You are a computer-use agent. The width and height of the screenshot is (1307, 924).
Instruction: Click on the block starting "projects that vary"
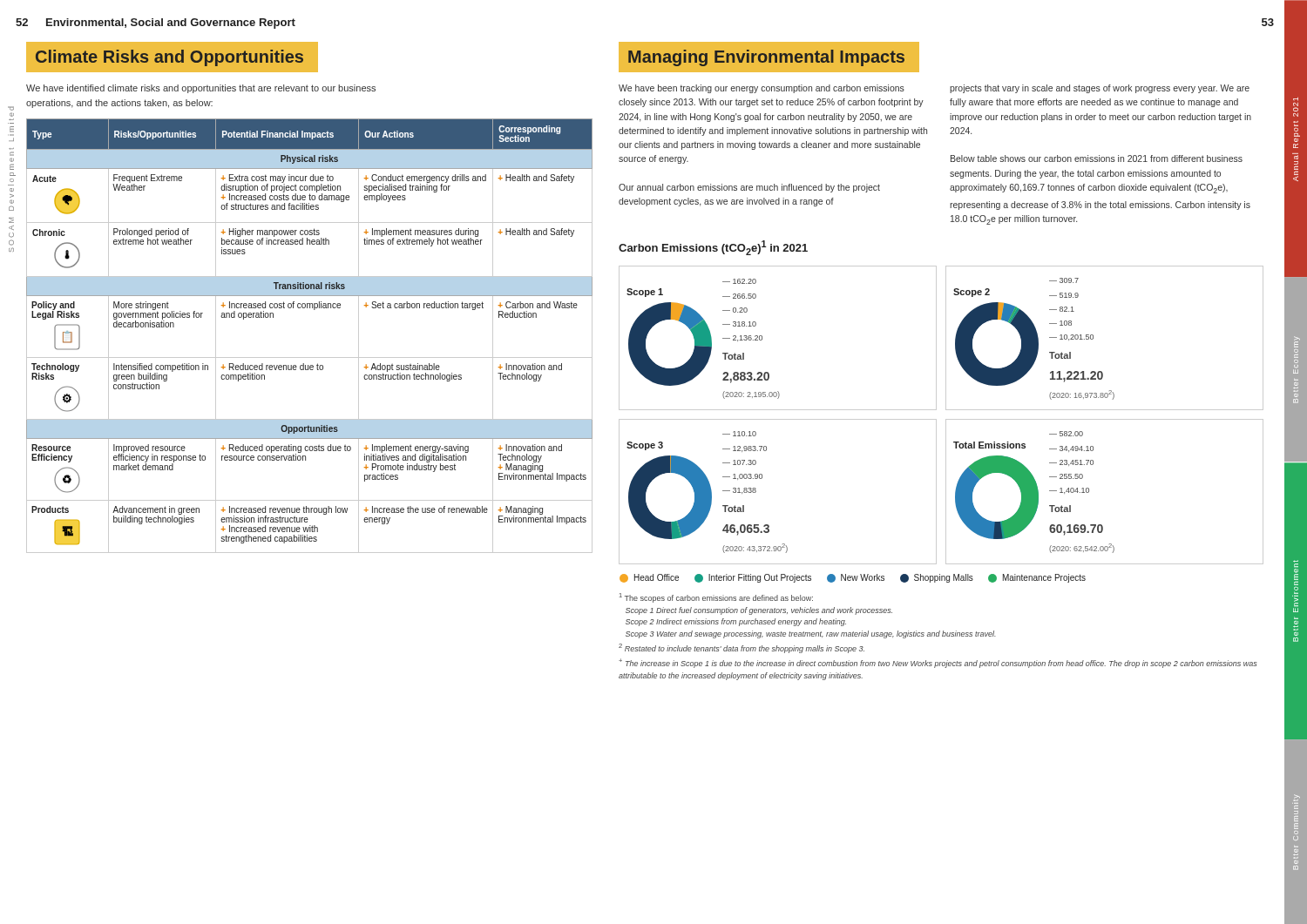[1101, 154]
